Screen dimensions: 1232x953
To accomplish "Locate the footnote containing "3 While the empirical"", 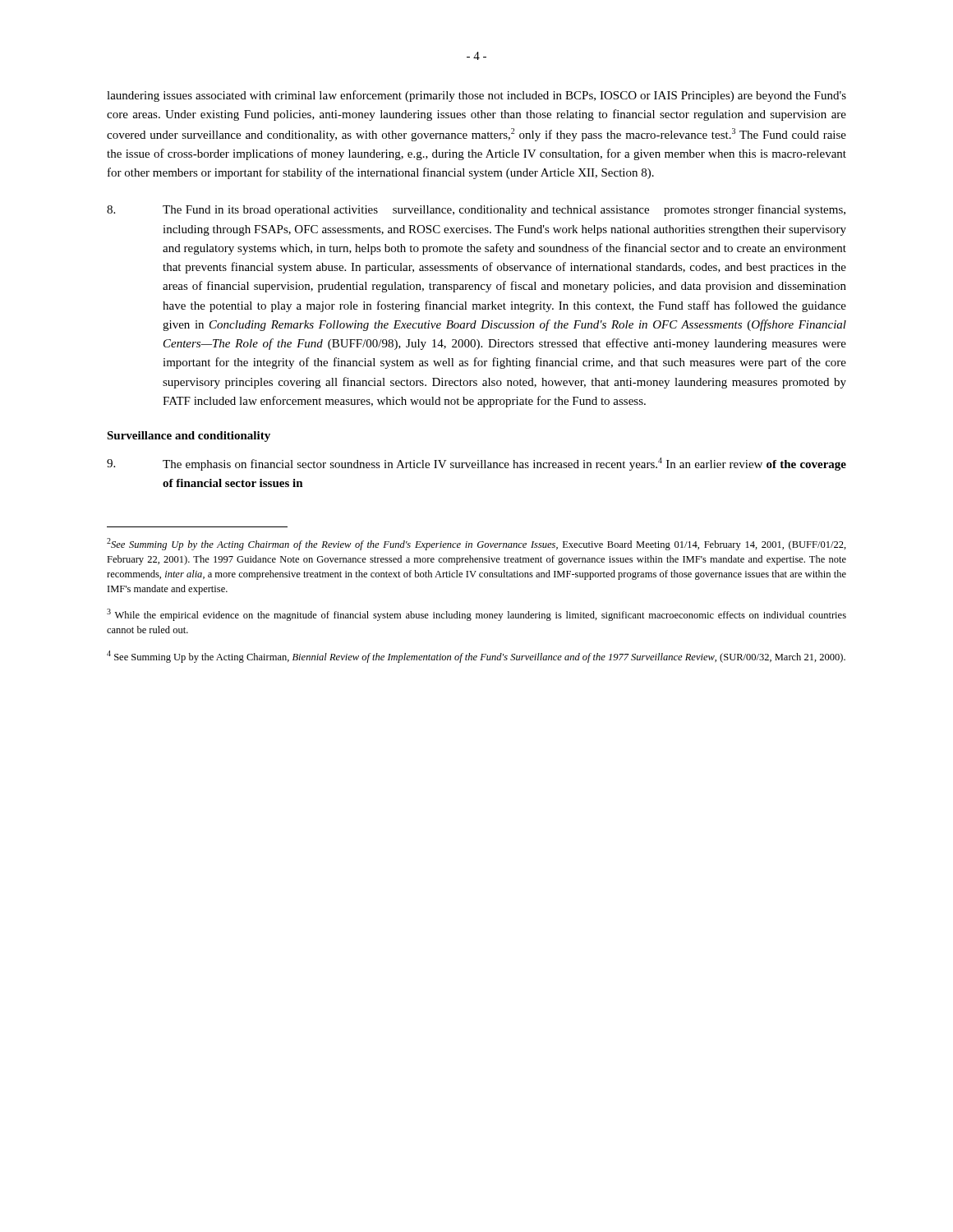I will (476, 622).
